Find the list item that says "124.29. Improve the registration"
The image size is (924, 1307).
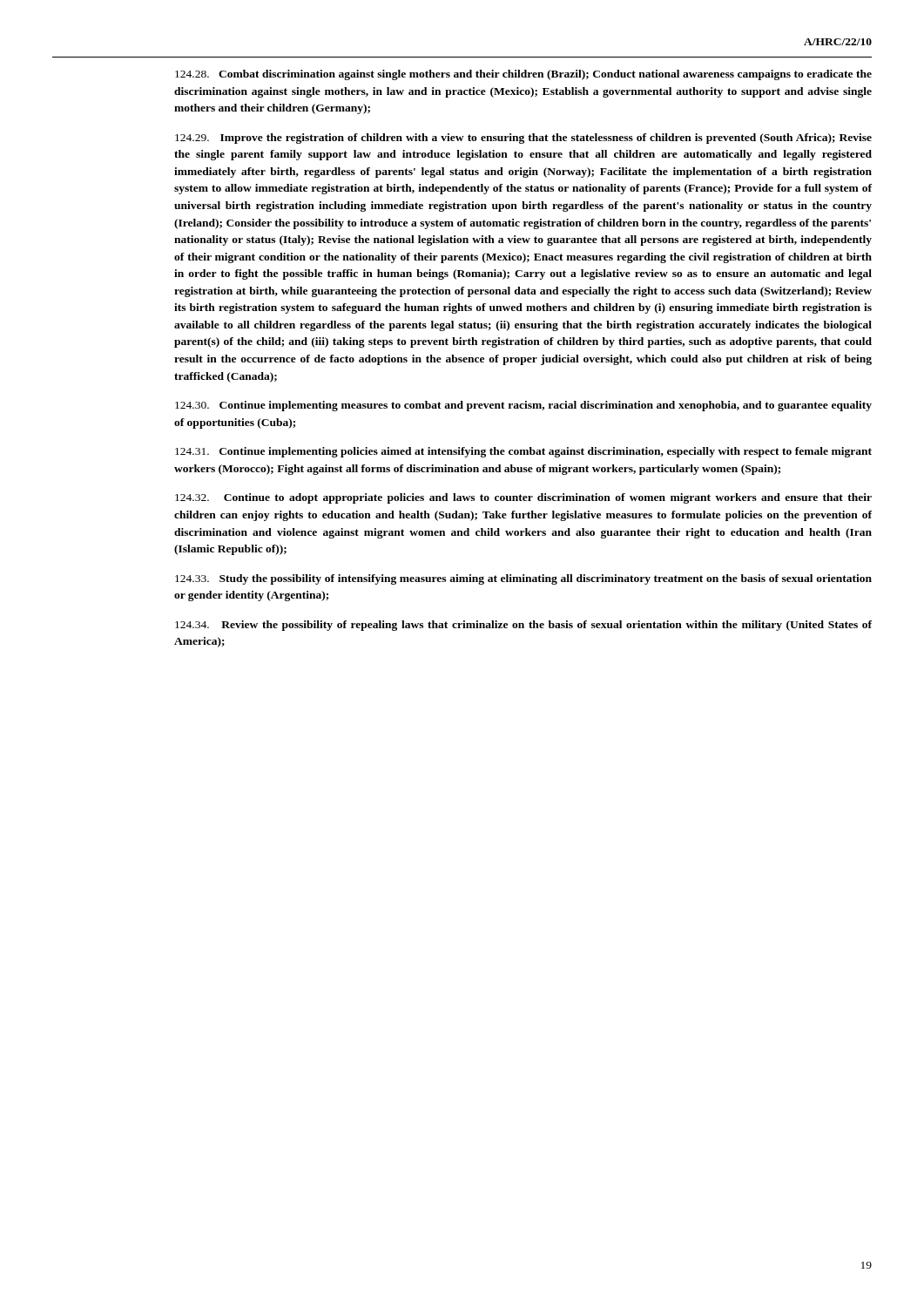[523, 256]
